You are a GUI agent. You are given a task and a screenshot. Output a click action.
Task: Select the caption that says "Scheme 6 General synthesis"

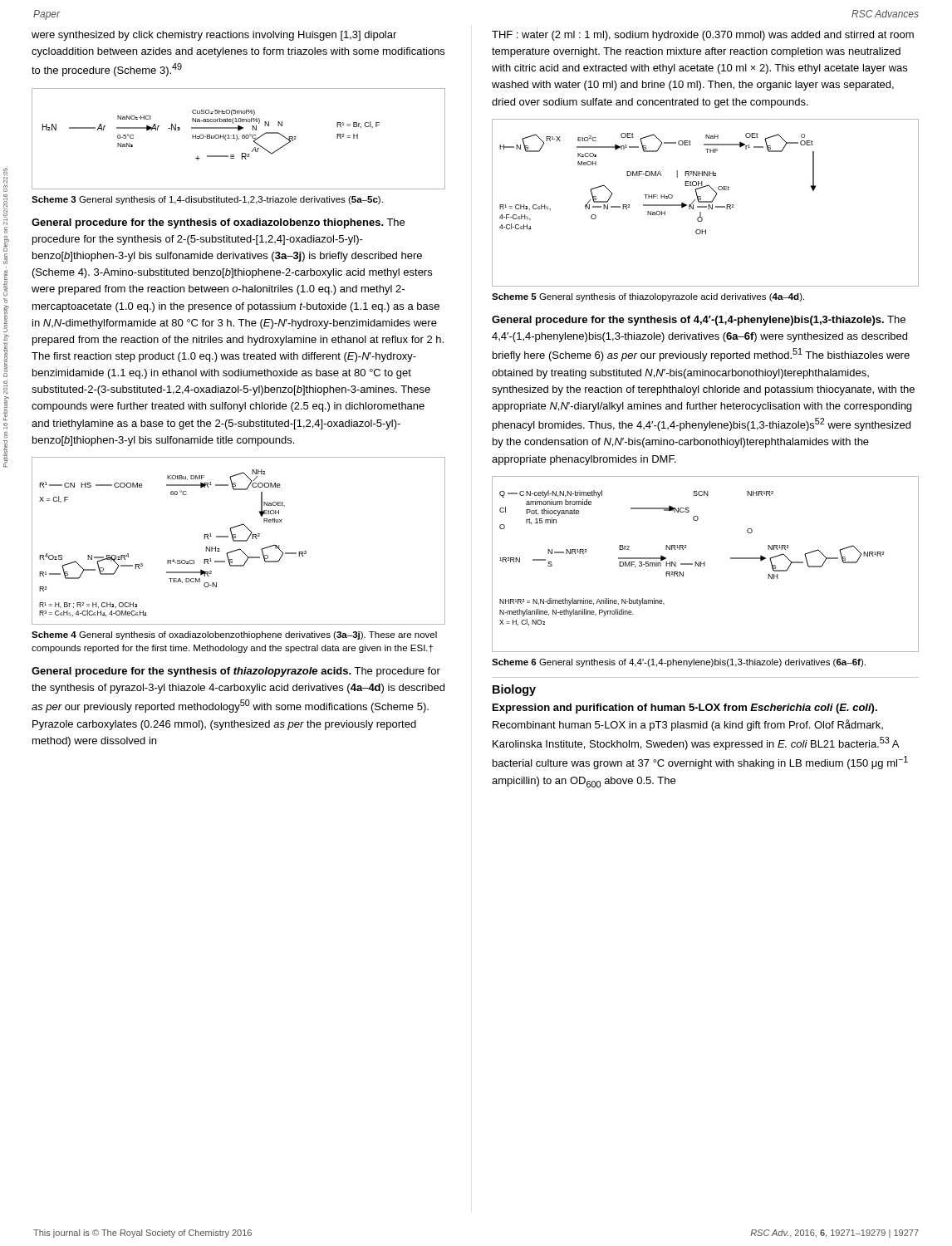pyautogui.click(x=679, y=662)
